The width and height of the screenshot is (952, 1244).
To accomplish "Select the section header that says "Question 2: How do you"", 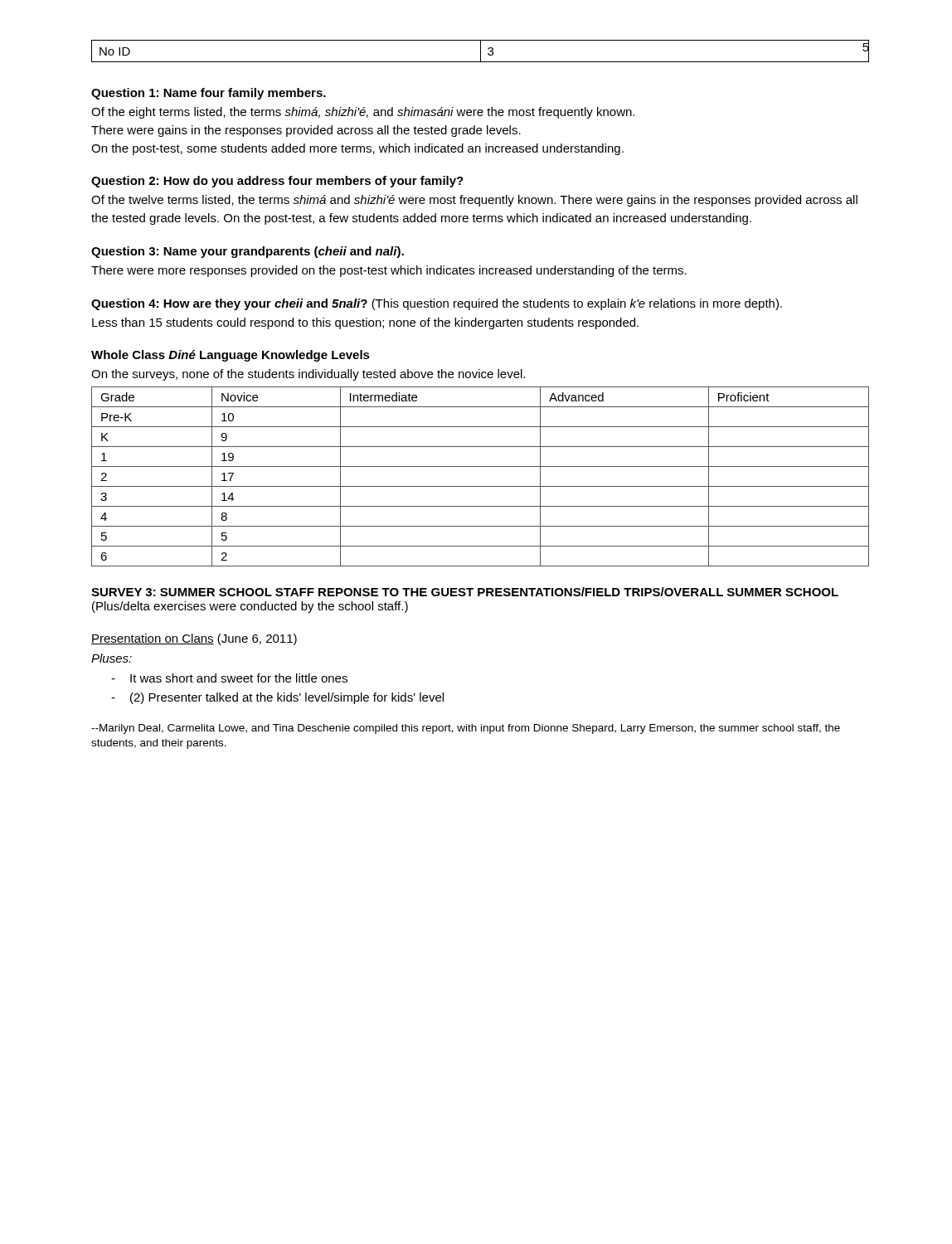I will [x=278, y=181].
